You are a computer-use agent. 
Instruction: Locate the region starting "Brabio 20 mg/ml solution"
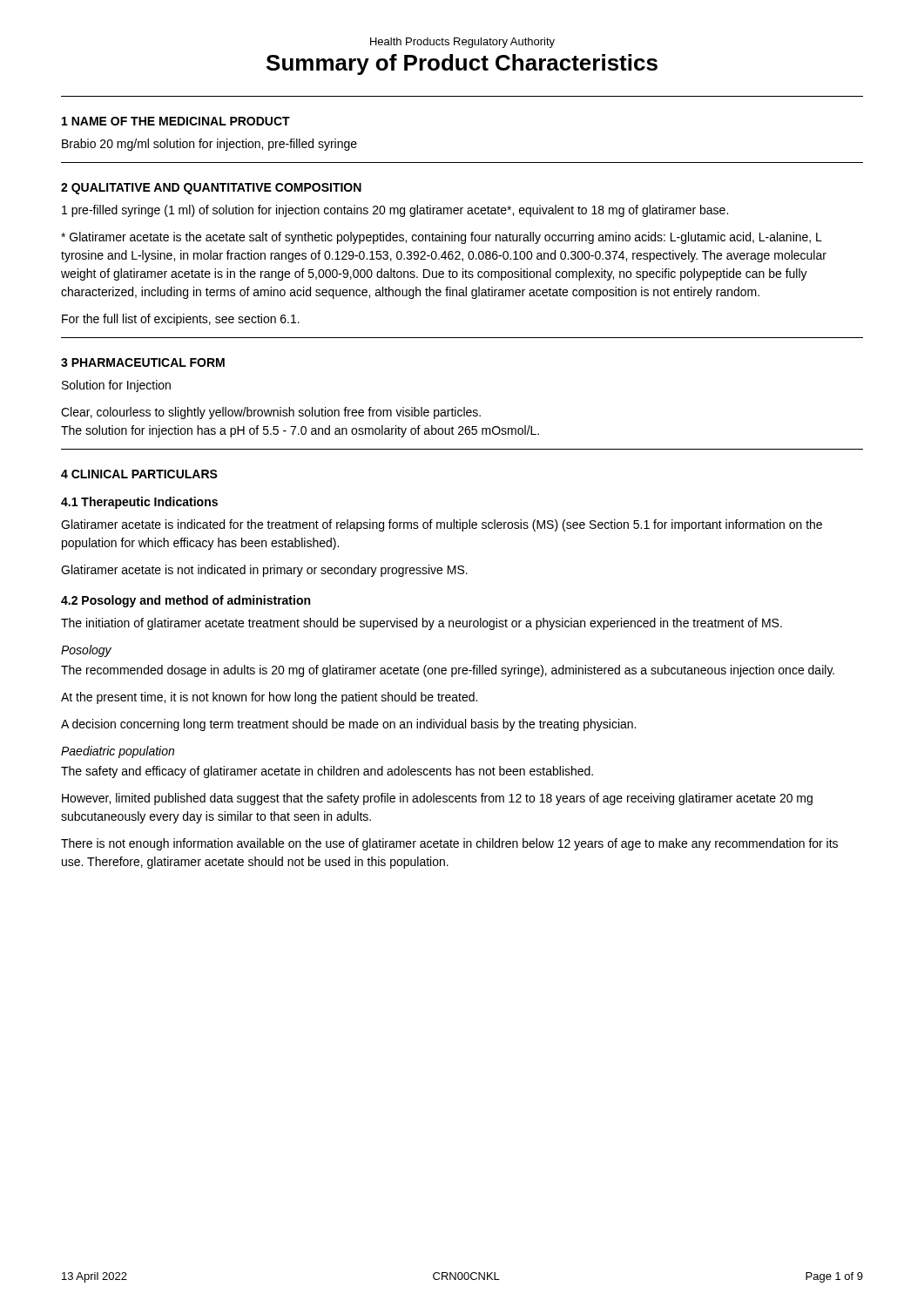(x=209, y=144)
